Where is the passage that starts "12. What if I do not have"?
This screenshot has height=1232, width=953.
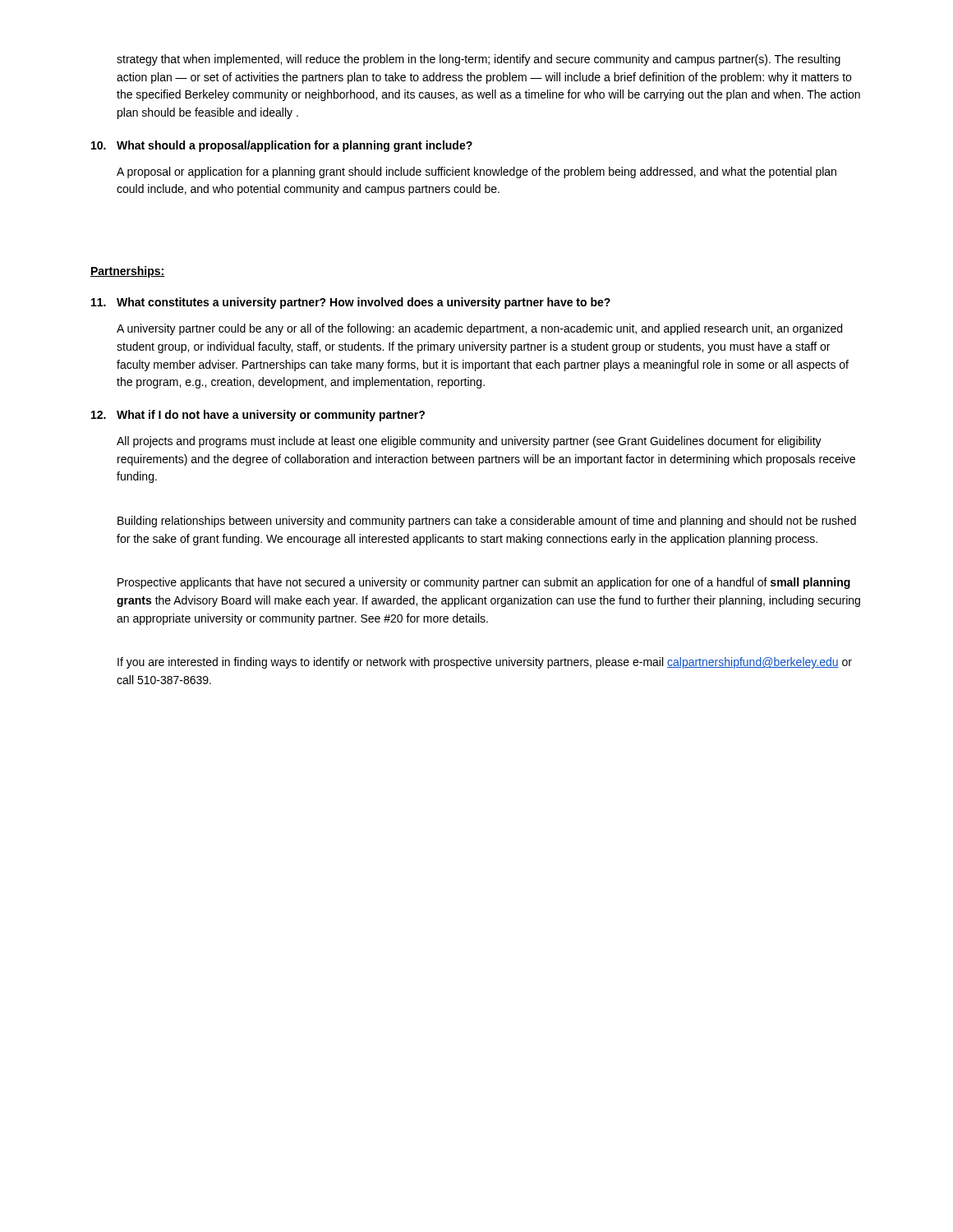[476, 549]
